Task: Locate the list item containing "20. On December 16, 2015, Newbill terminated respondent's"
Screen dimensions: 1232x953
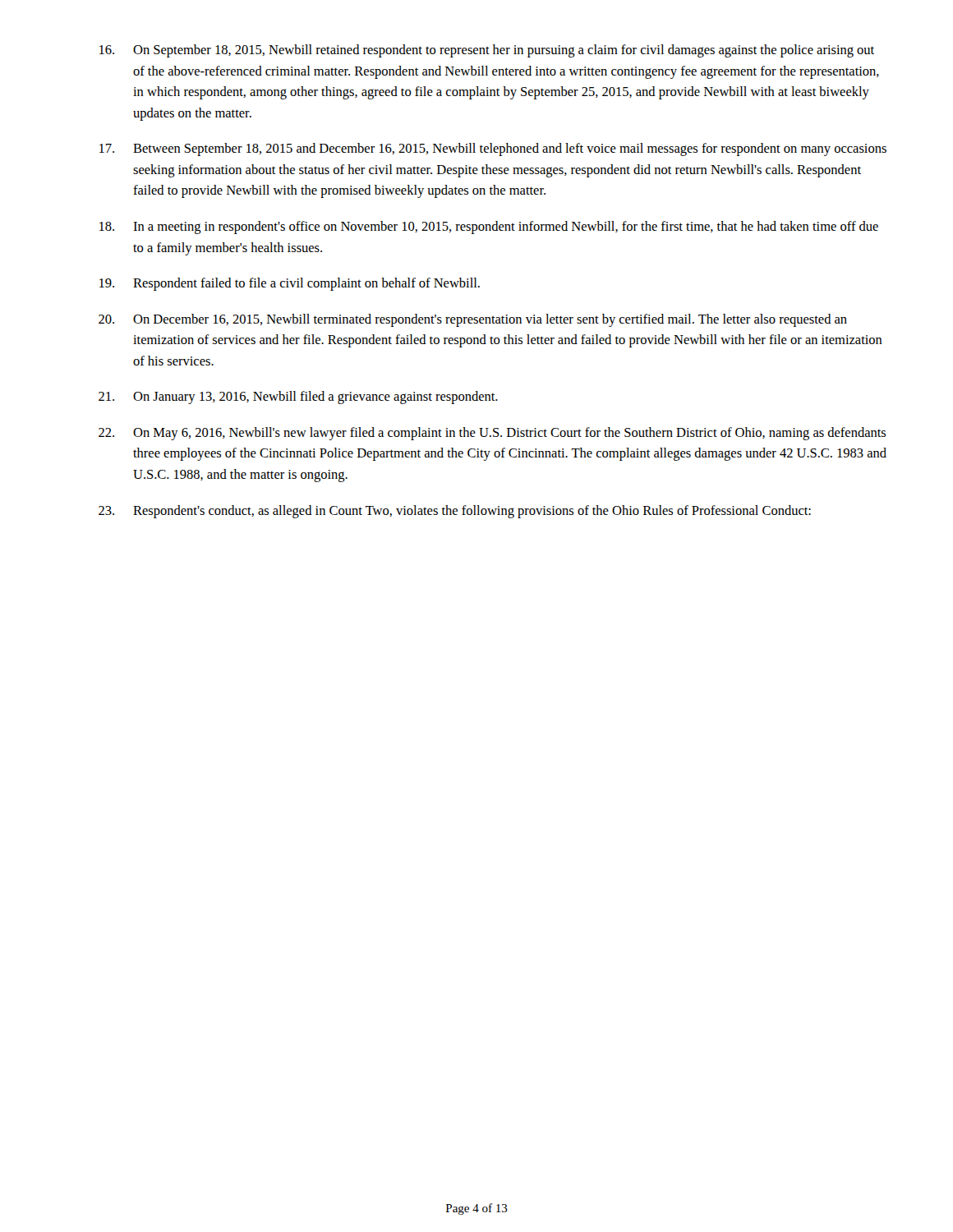Action: pyautogui.click(x=476, y=340)
